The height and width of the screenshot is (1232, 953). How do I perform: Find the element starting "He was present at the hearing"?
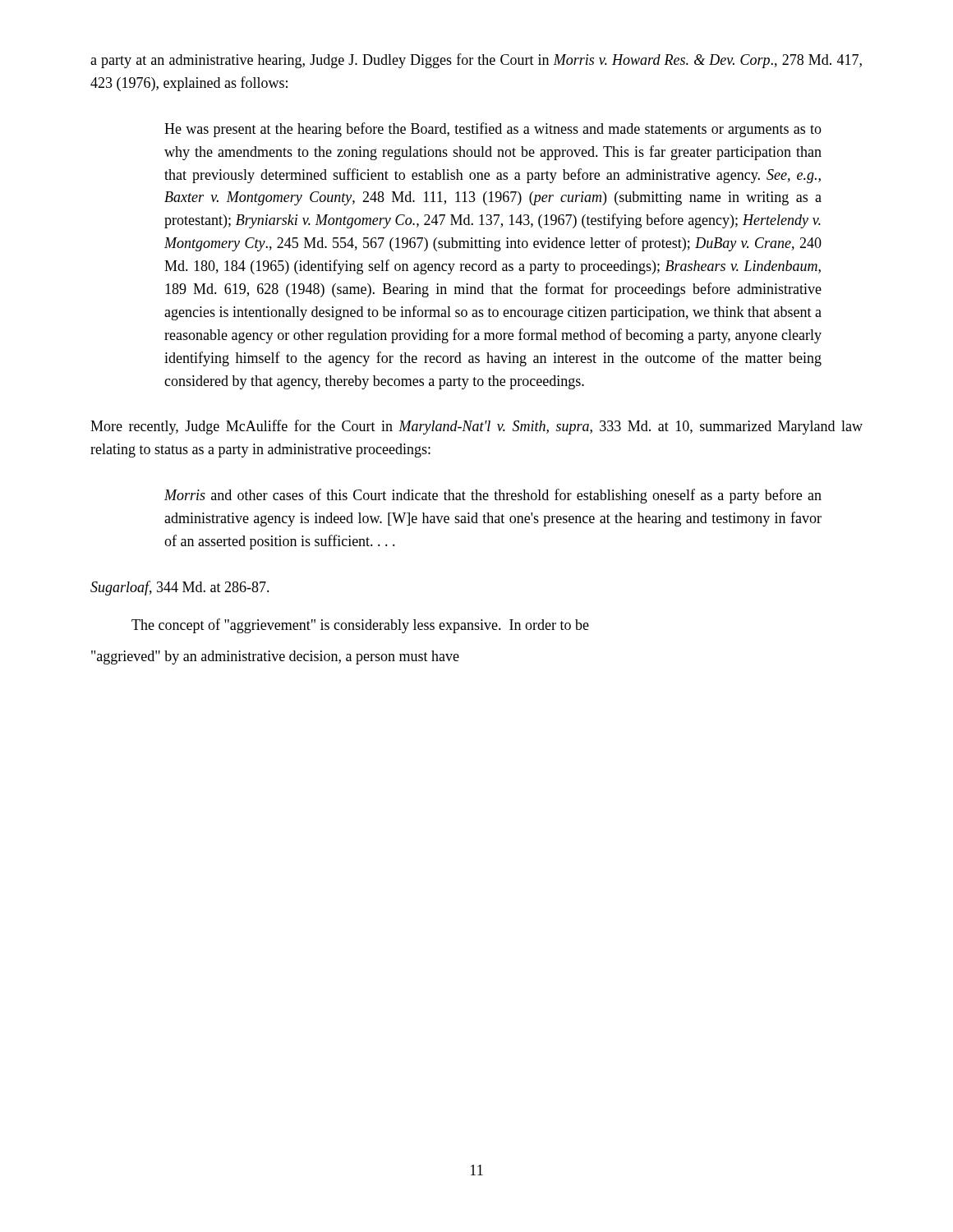[x=493, y=255]
